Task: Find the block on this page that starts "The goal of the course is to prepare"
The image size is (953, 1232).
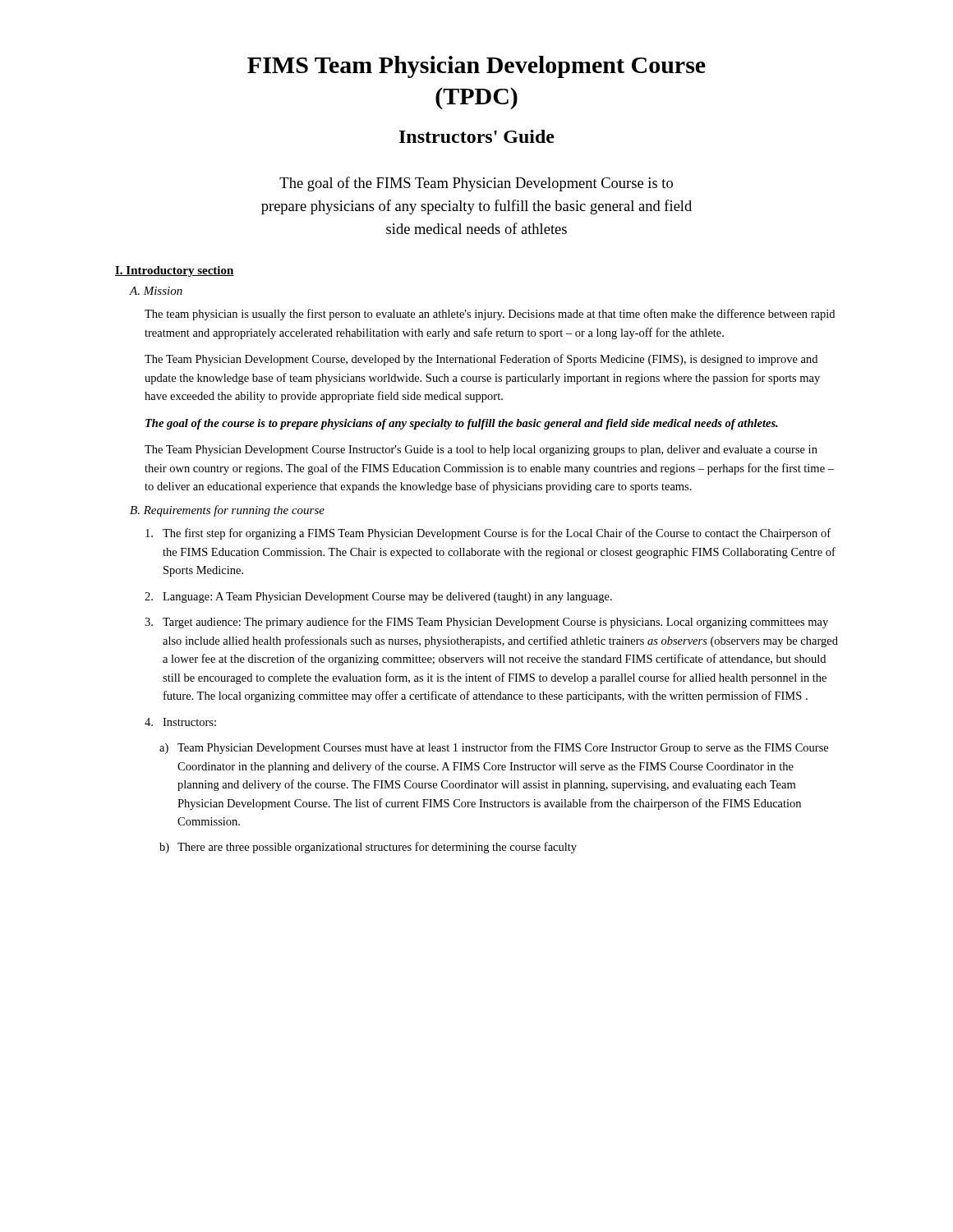Action: coord(462,423)
